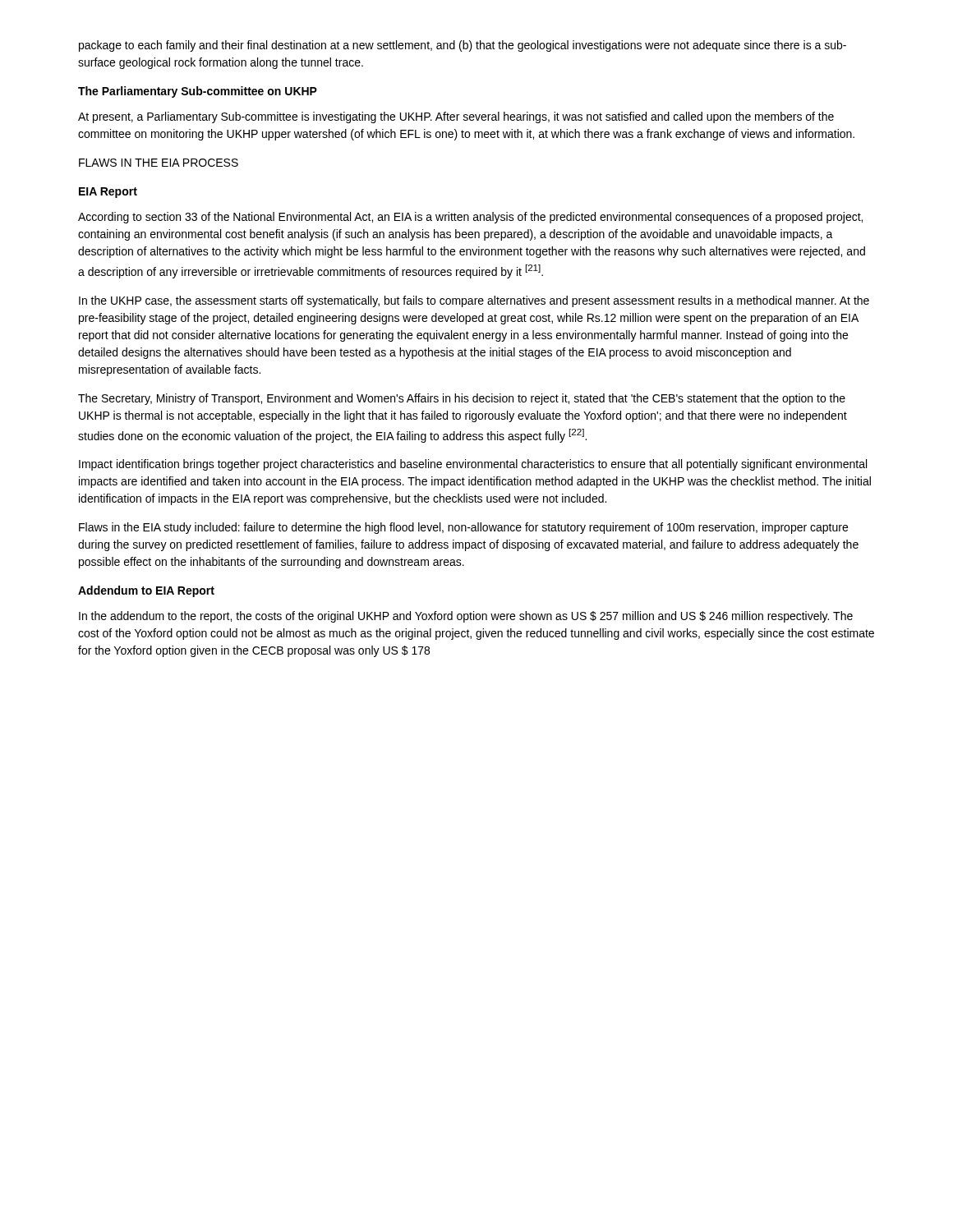Click on the region starting "The Parliamentary Sub-committee on UKHP"
The width and height of the screenshot is (953, 1232).
click(198, 91)
